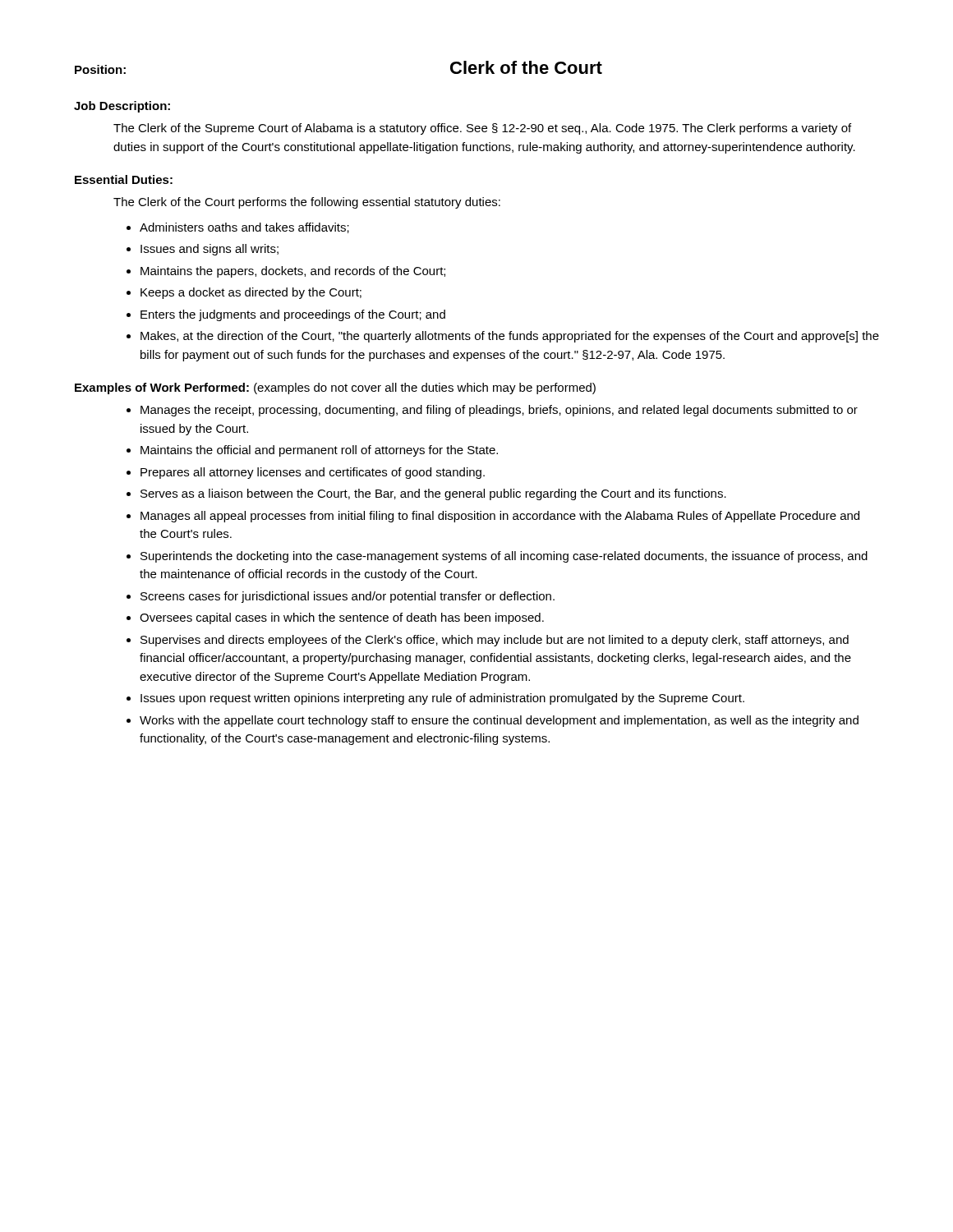This screenshot has height=1232, width=953.
Task: Find the region starting "Manages the receipt,"
Action: [499, 419]
